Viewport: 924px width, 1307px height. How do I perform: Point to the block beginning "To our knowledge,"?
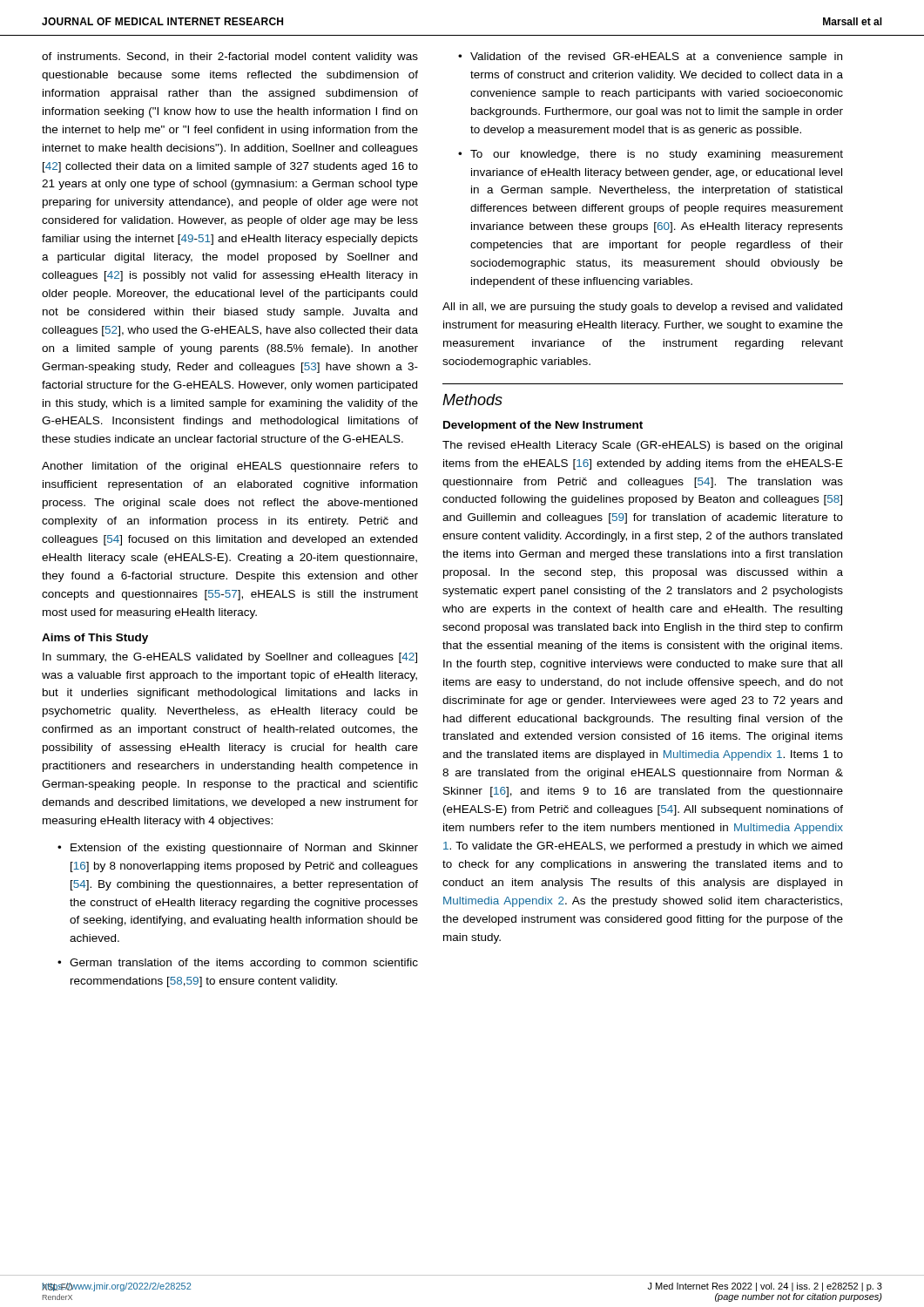coord(657,217)
